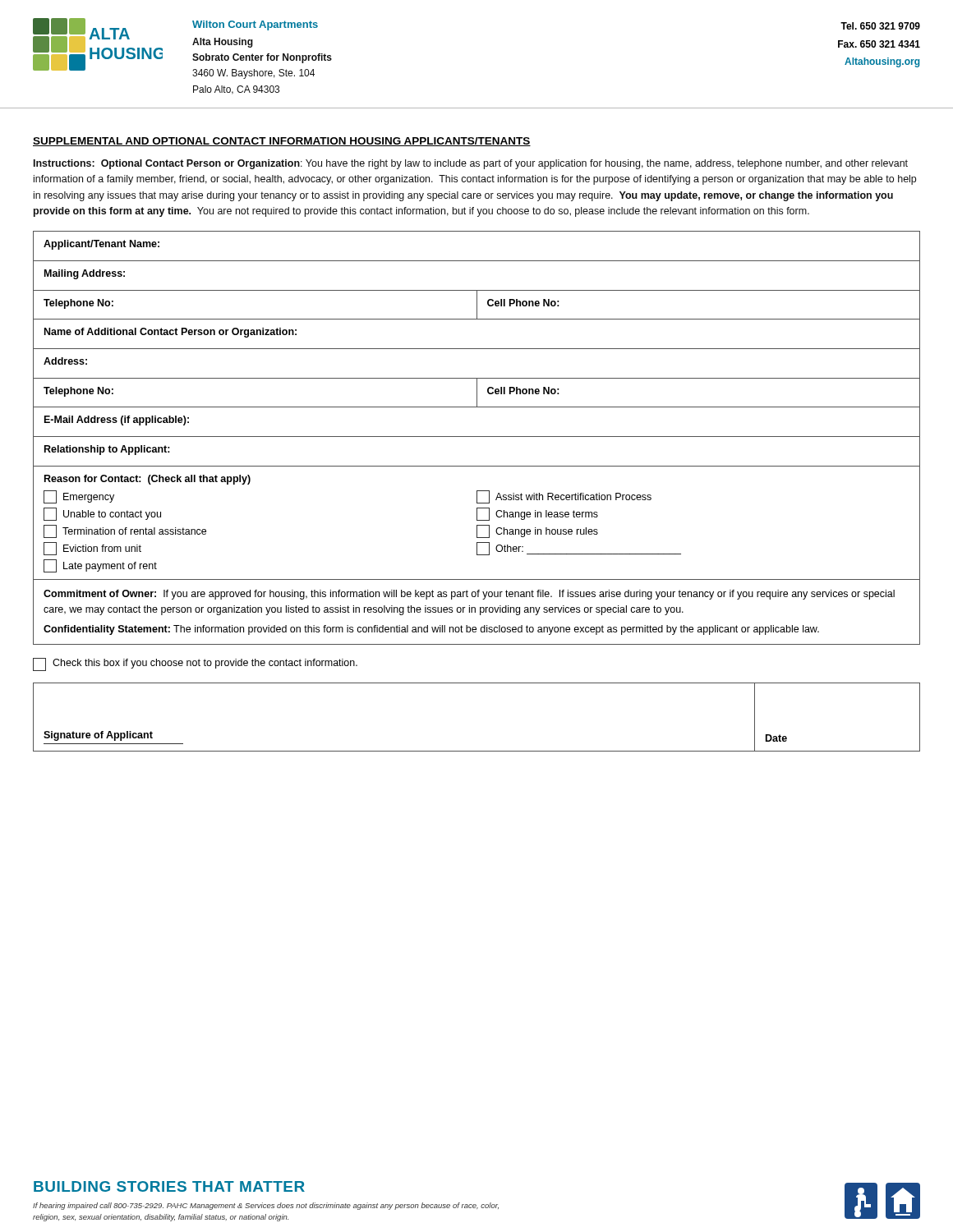Screen dimensions: 1232x953
Task: Find the title containing "SUPPLEMENTAL AND OPTIONAL CONTACT INFORMATION HOUSING APPLICANTS/TENANTS"
Action: coord(281,141)
